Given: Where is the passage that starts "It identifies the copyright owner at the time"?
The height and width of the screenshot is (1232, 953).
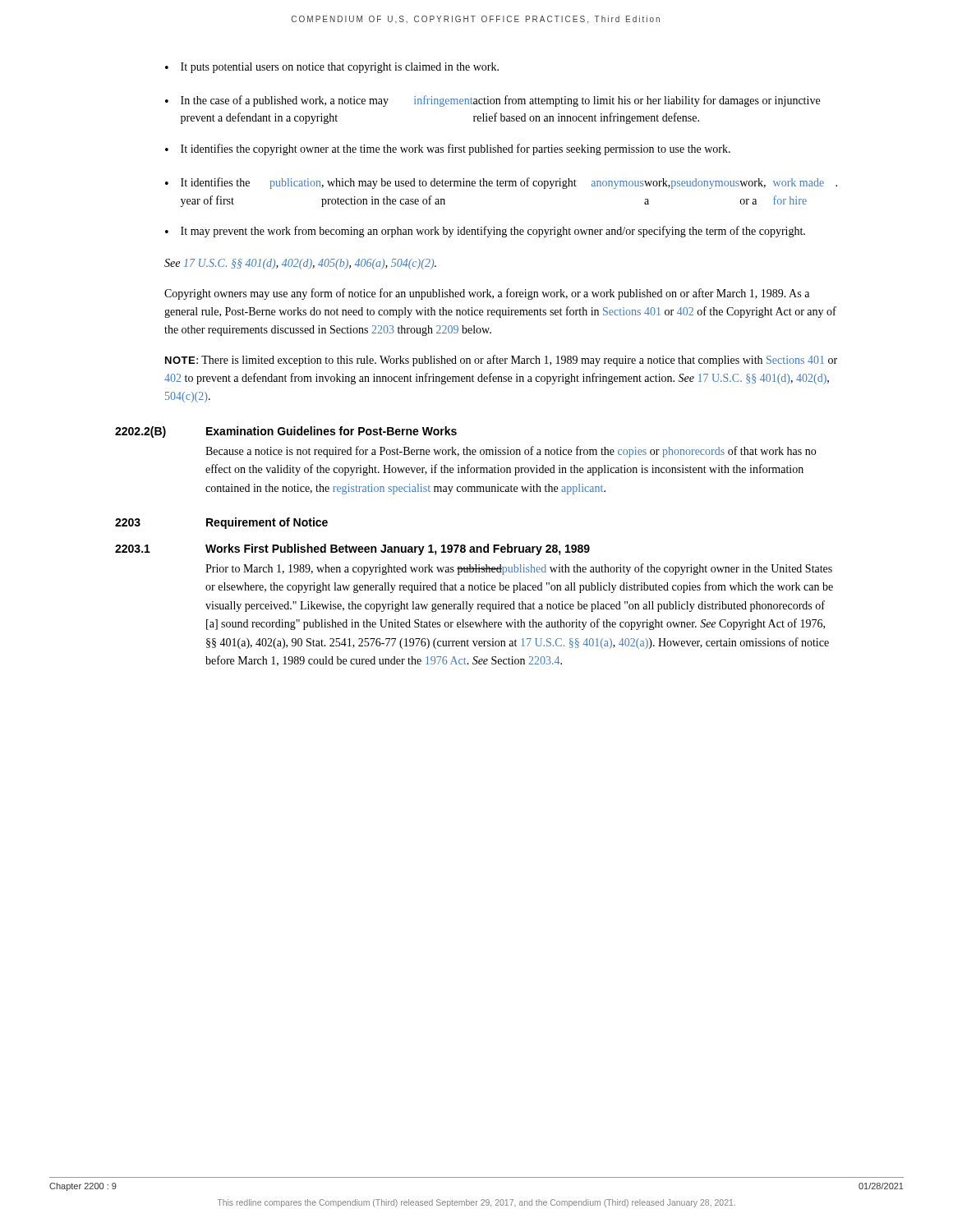Looking at the screenshot, I should [456, 149].
